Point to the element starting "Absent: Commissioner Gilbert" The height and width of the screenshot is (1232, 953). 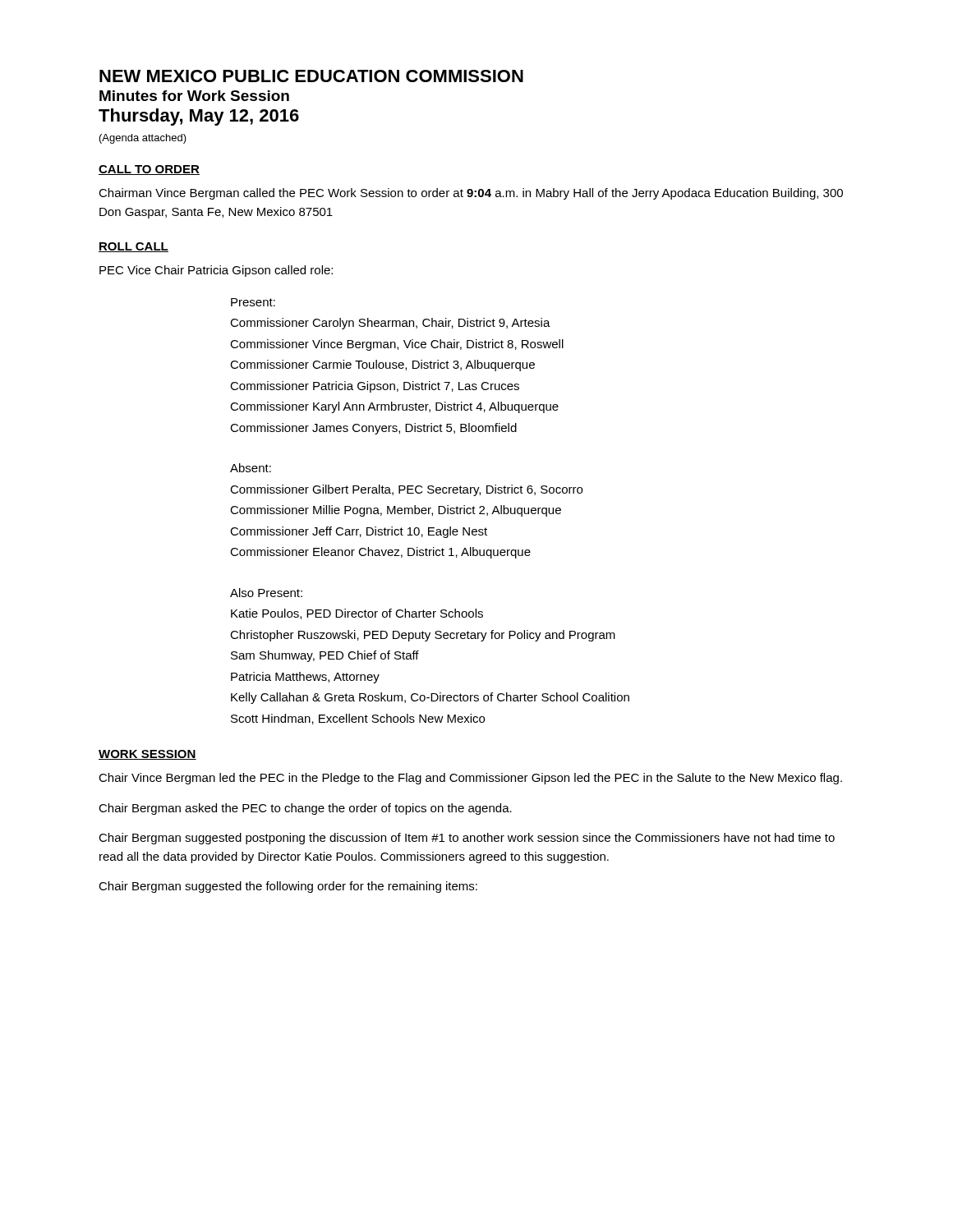[407, 510]
